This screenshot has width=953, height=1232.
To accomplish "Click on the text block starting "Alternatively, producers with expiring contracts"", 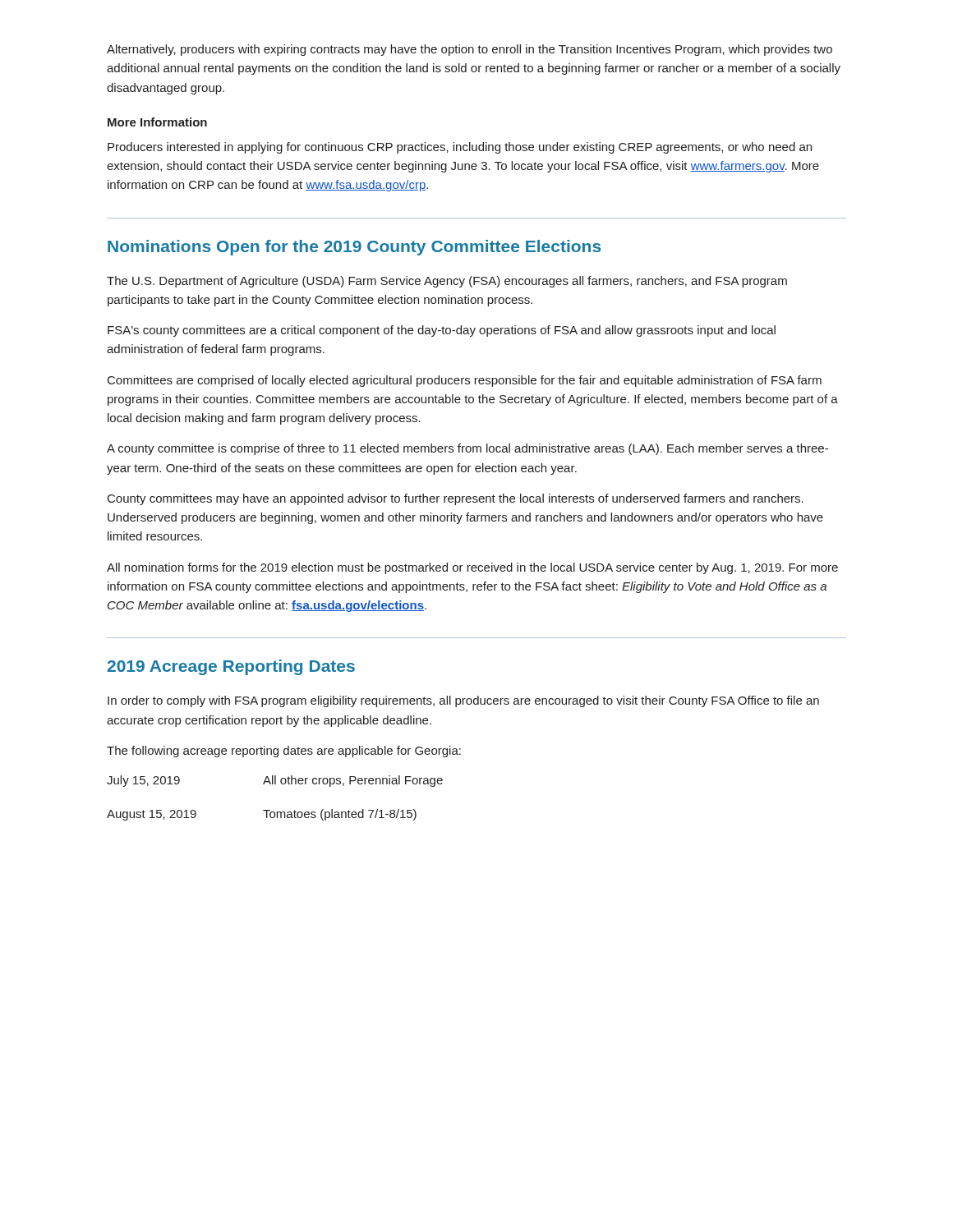I will 474,68.
